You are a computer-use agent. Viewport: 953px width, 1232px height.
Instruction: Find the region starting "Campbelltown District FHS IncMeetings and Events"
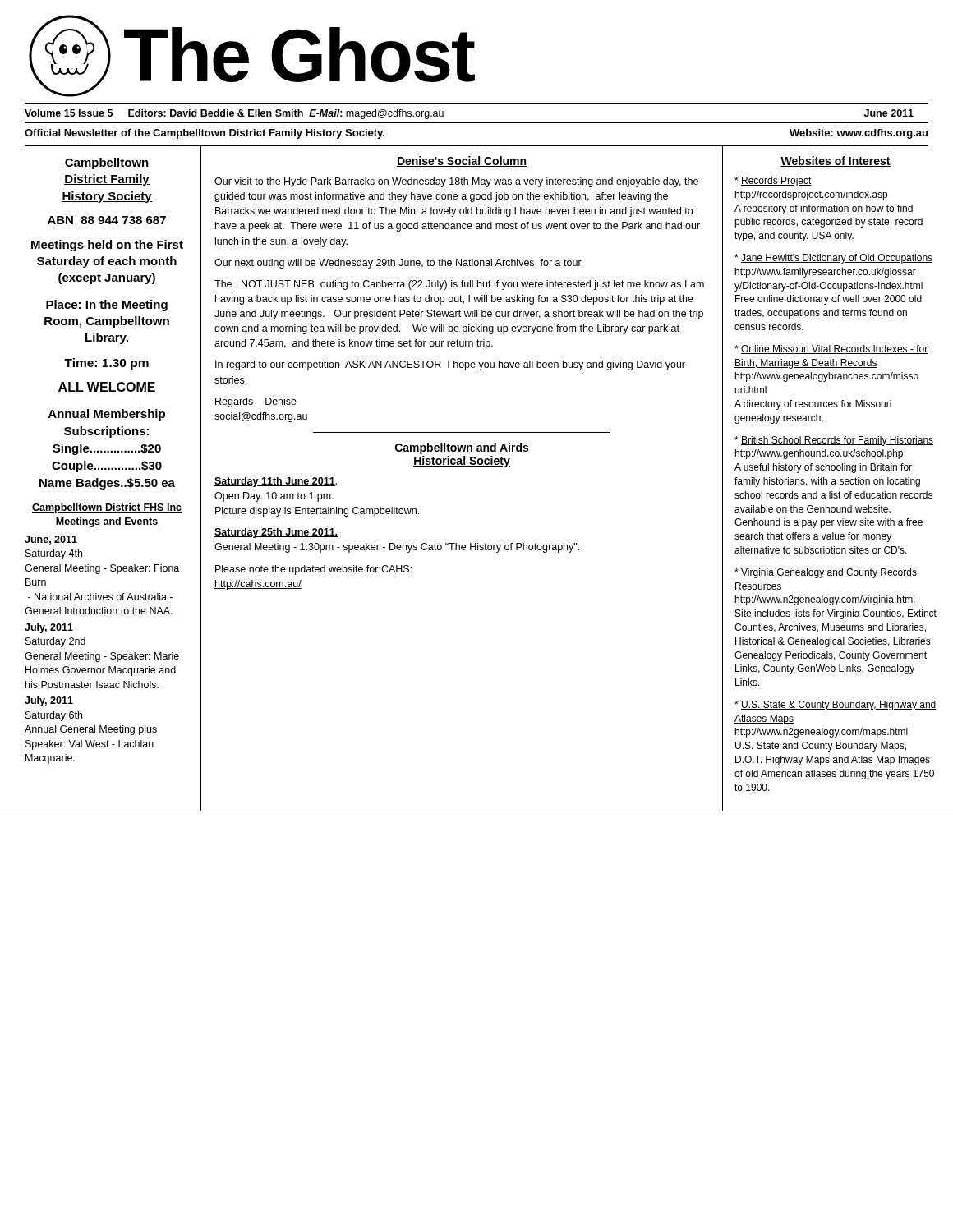point(107,514)
